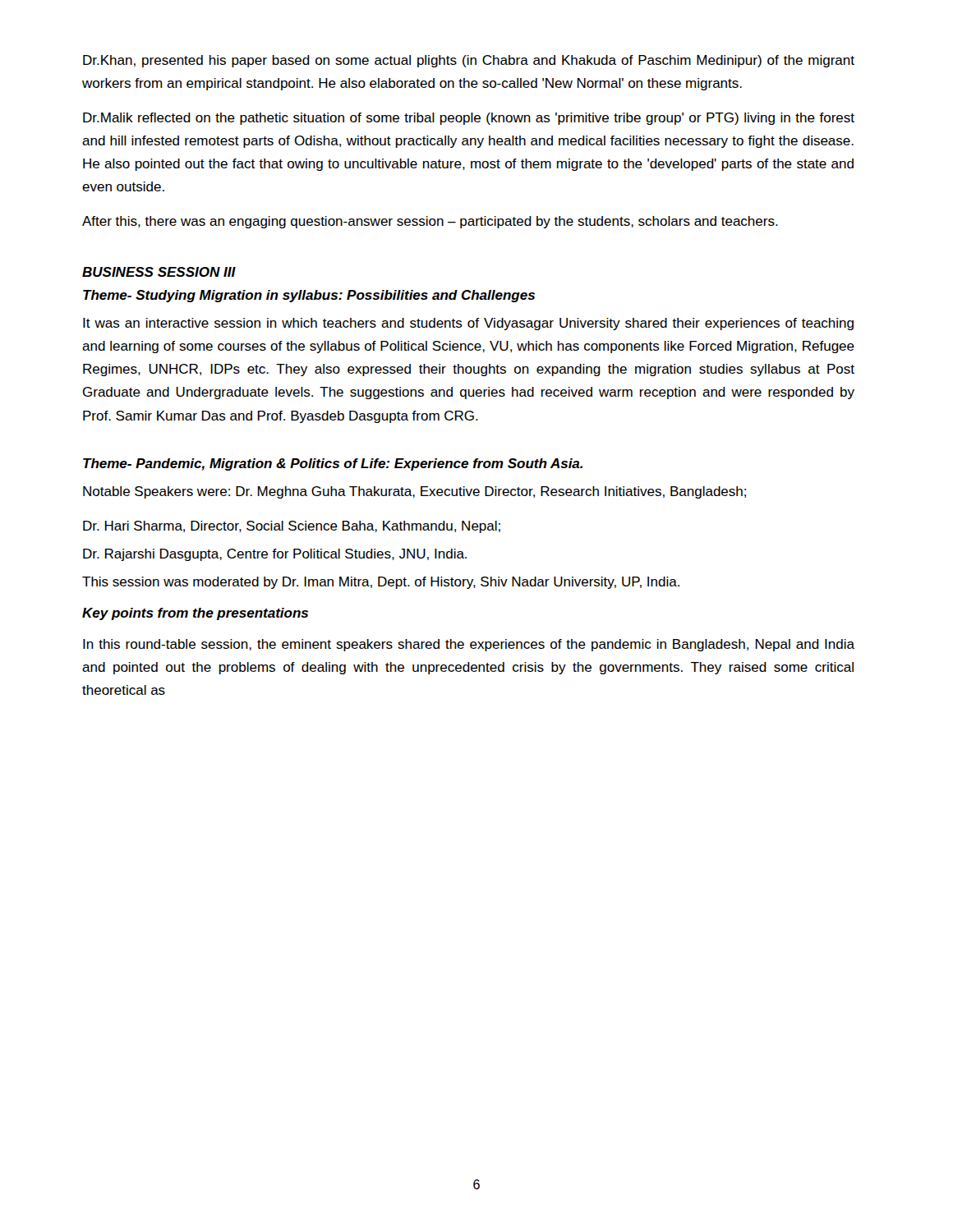Navigate to the element starting "After this, there was an engaging question-answer session"
This screenshot has height=1232, width=953.
click(430, 222)
